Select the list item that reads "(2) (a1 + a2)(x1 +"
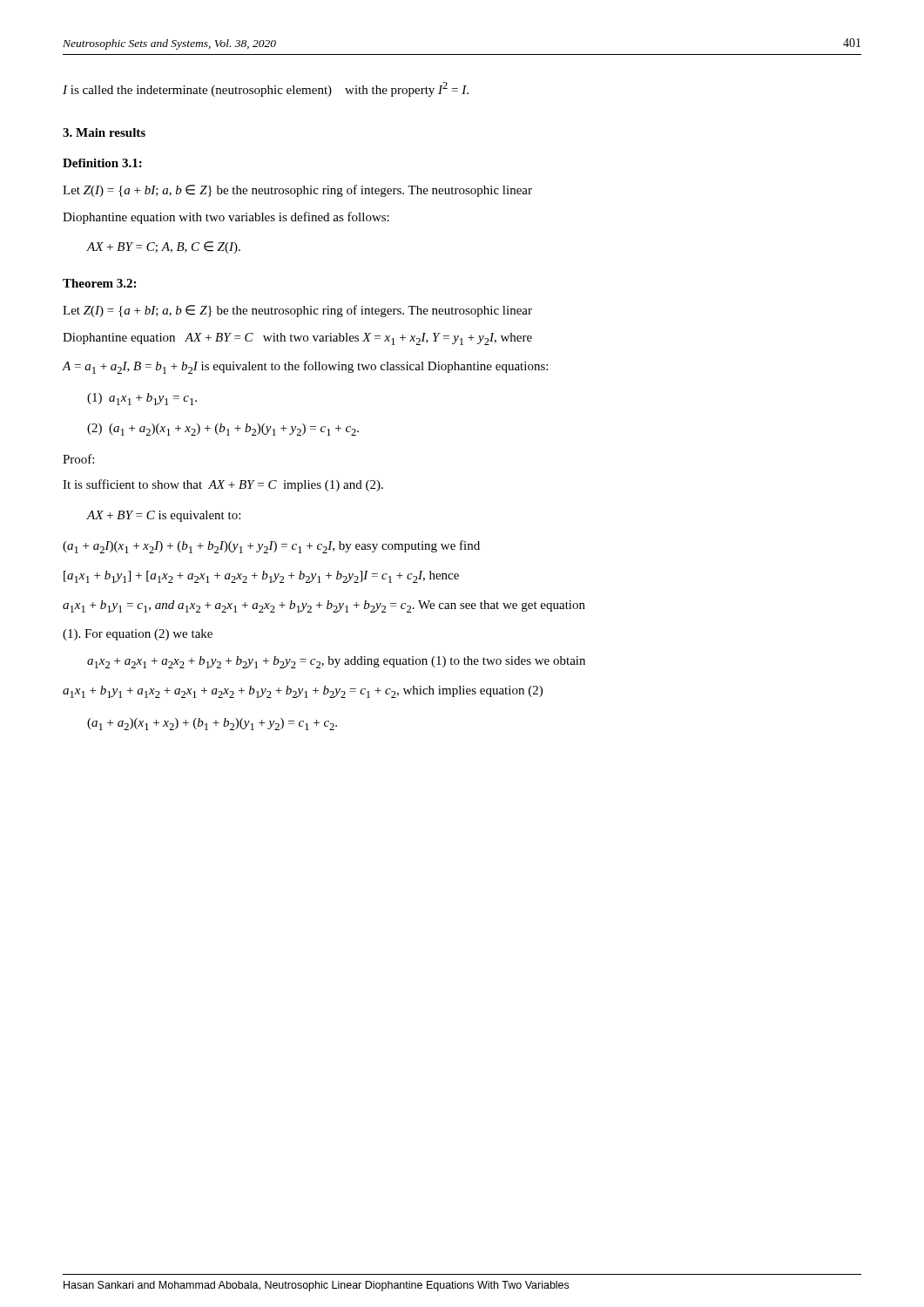This screenshot has height=1307, width=924. tap(223, 430)
